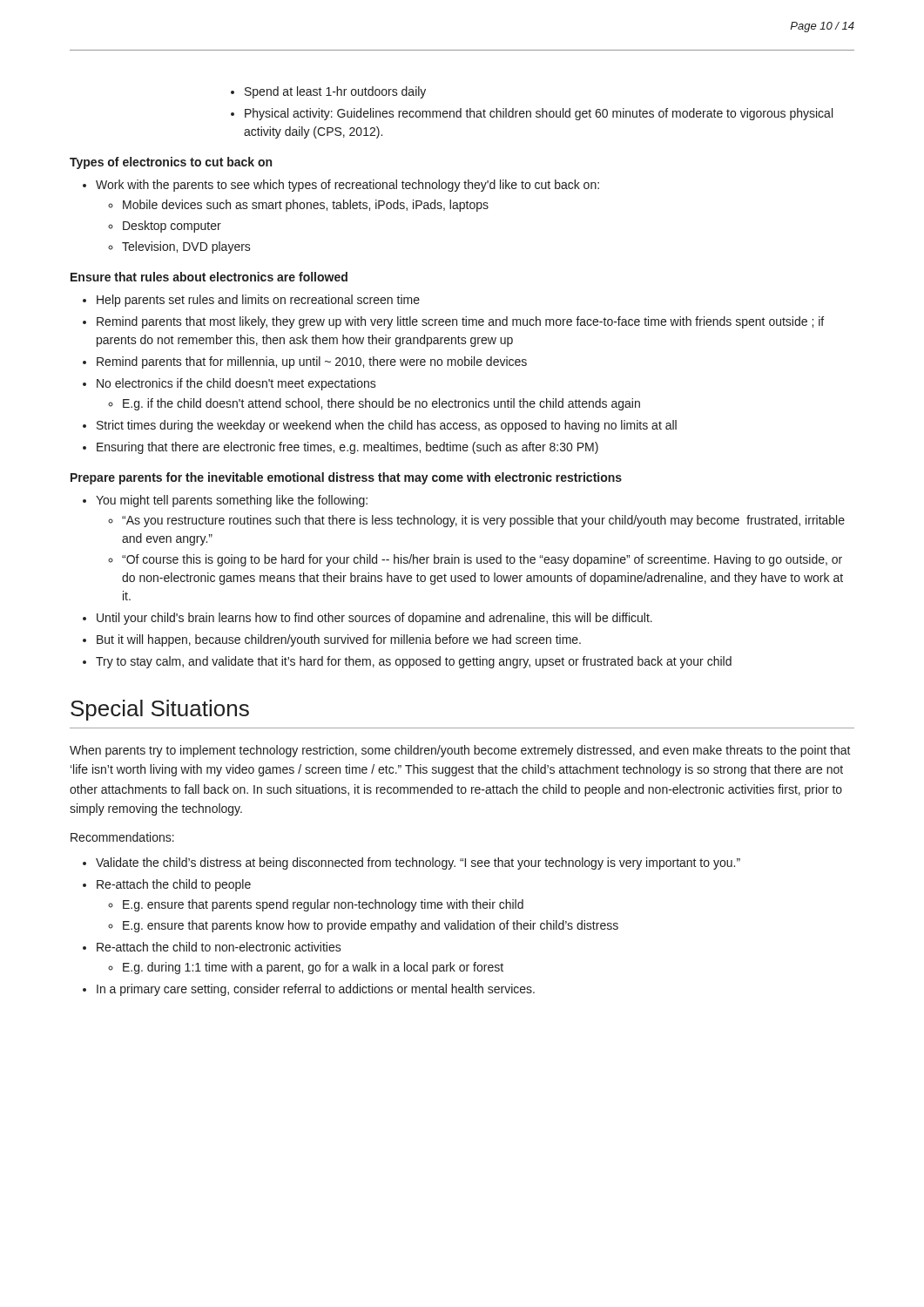The height and width of the screenshot is (1307, 924).
Task: Select the element starting "But it will happen, because children/youth"
Action: click(x=475, y=640)
